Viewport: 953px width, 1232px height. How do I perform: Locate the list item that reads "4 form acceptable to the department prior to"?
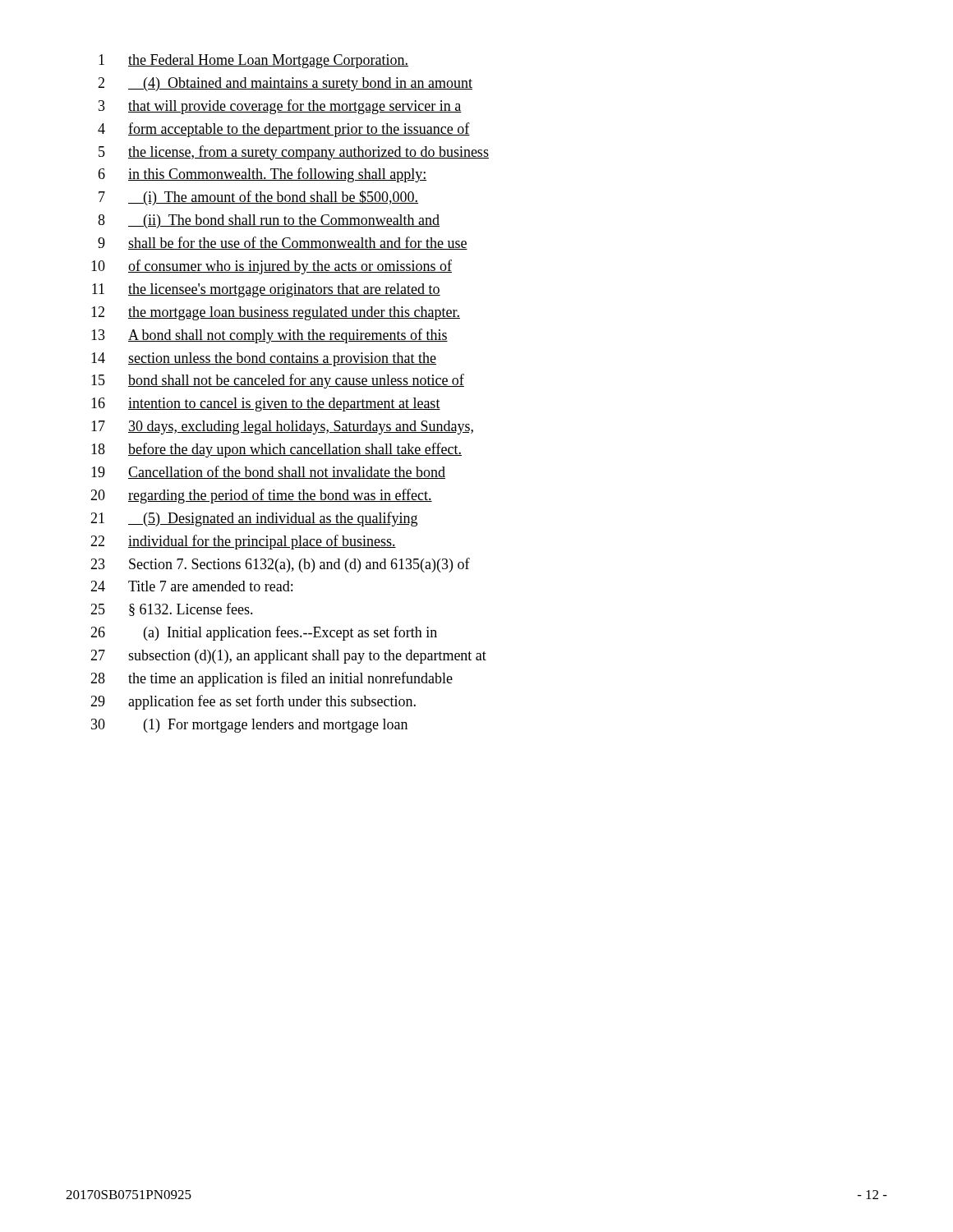coord(476,129)
